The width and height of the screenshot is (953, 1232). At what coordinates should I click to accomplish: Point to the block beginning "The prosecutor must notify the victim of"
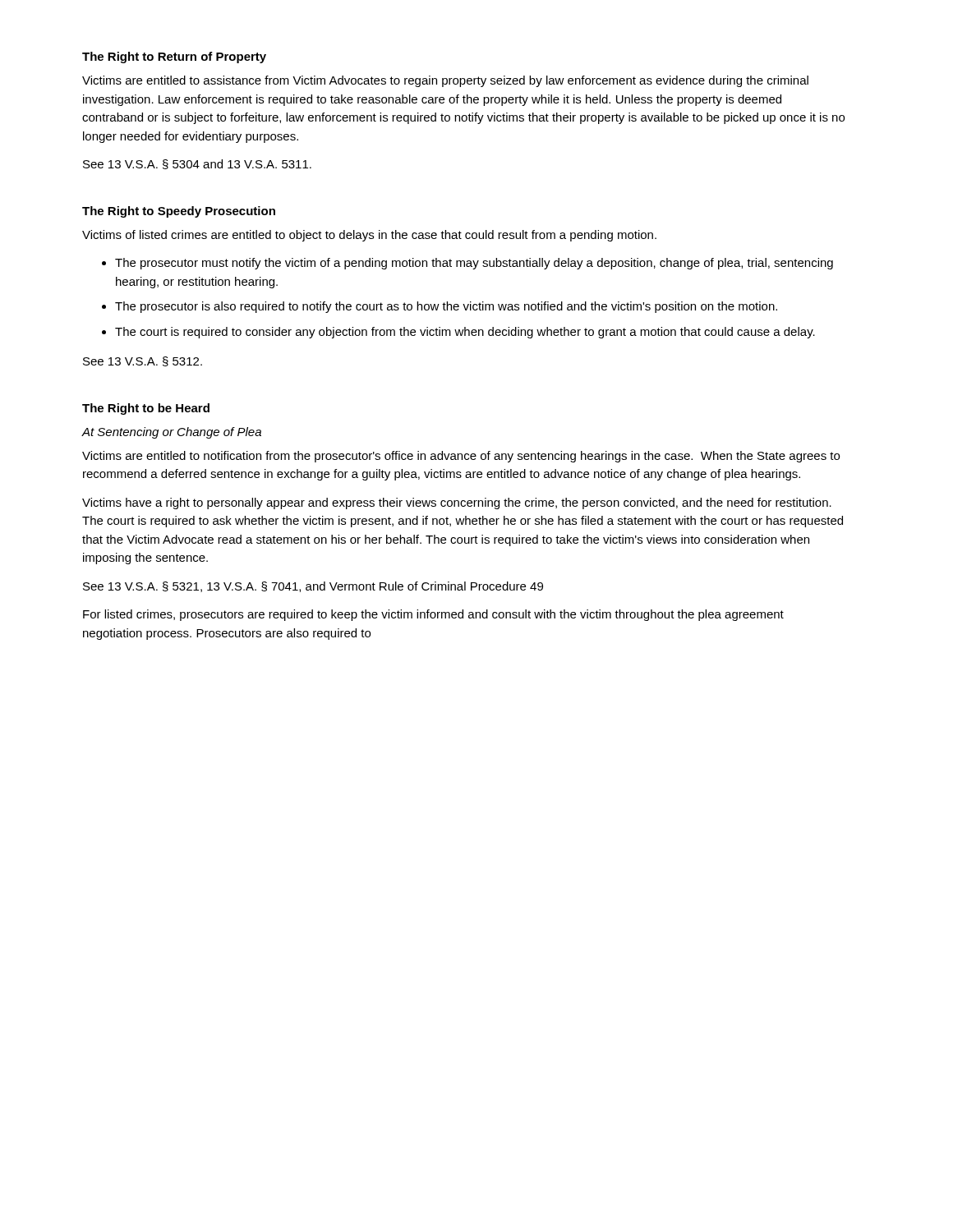[474, 272]
